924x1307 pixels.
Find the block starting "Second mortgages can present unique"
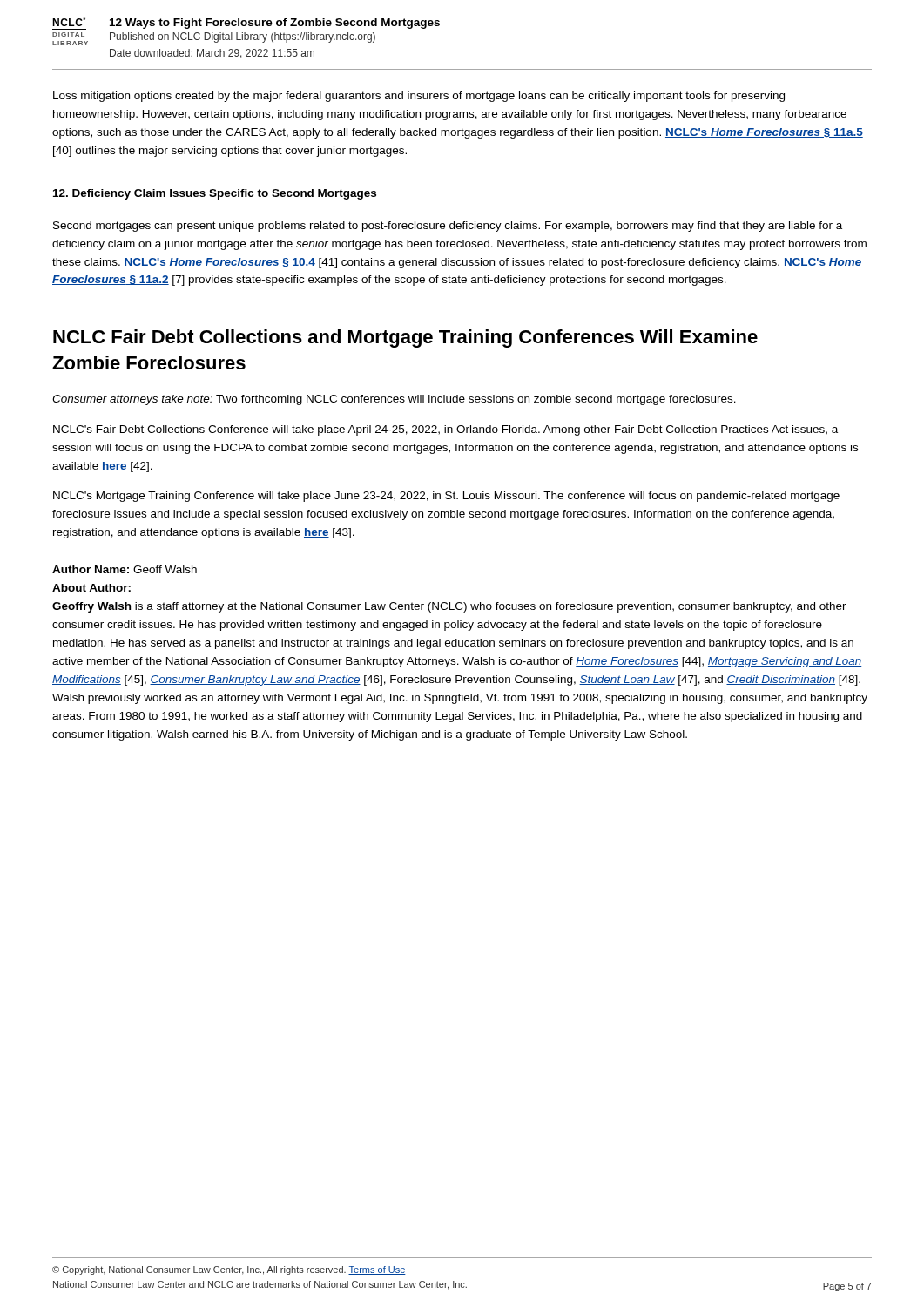pyautogui.click(x=460, y=252)
